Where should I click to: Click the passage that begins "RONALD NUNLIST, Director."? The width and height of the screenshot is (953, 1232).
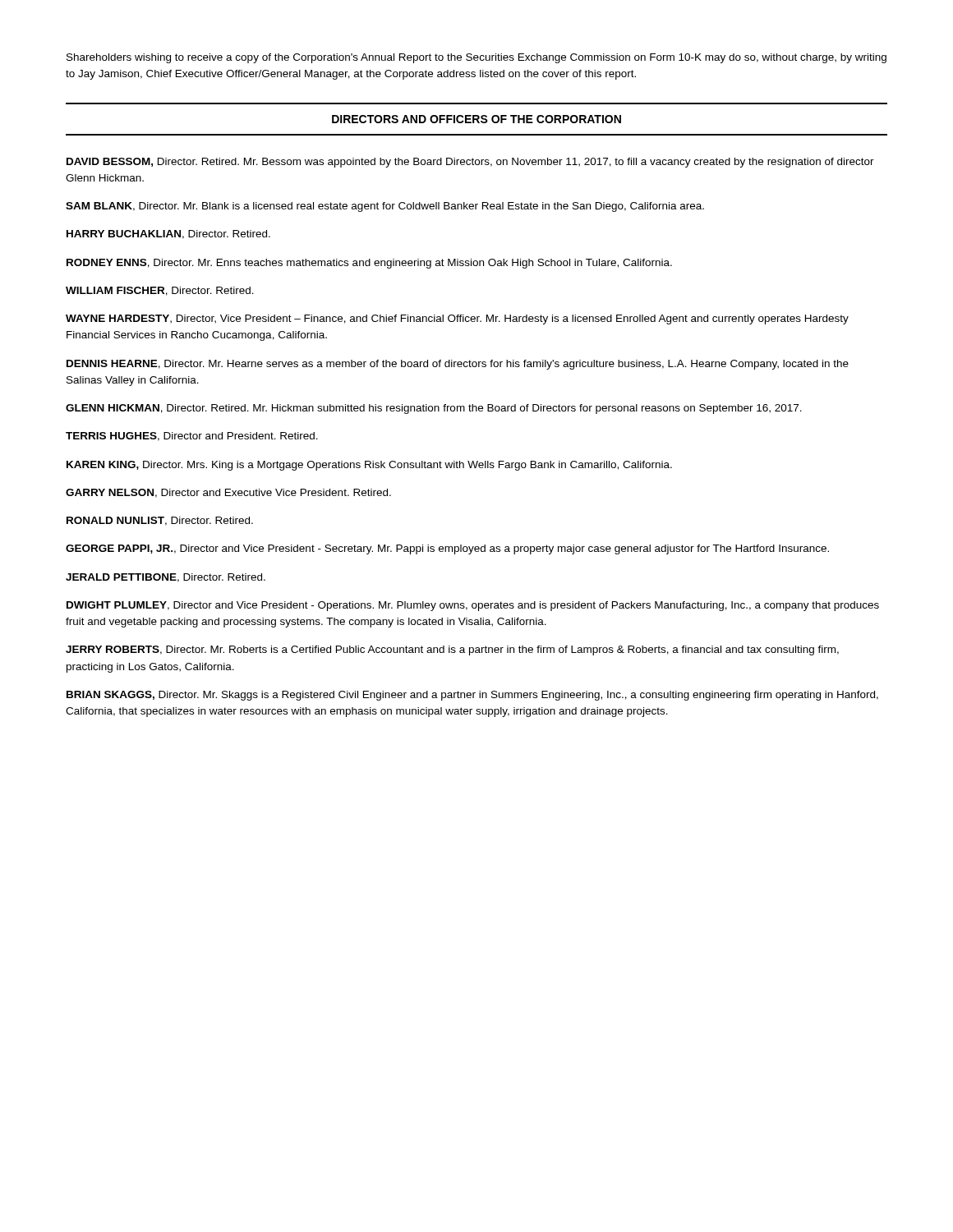pyautogui.click(x=160, y=520)
